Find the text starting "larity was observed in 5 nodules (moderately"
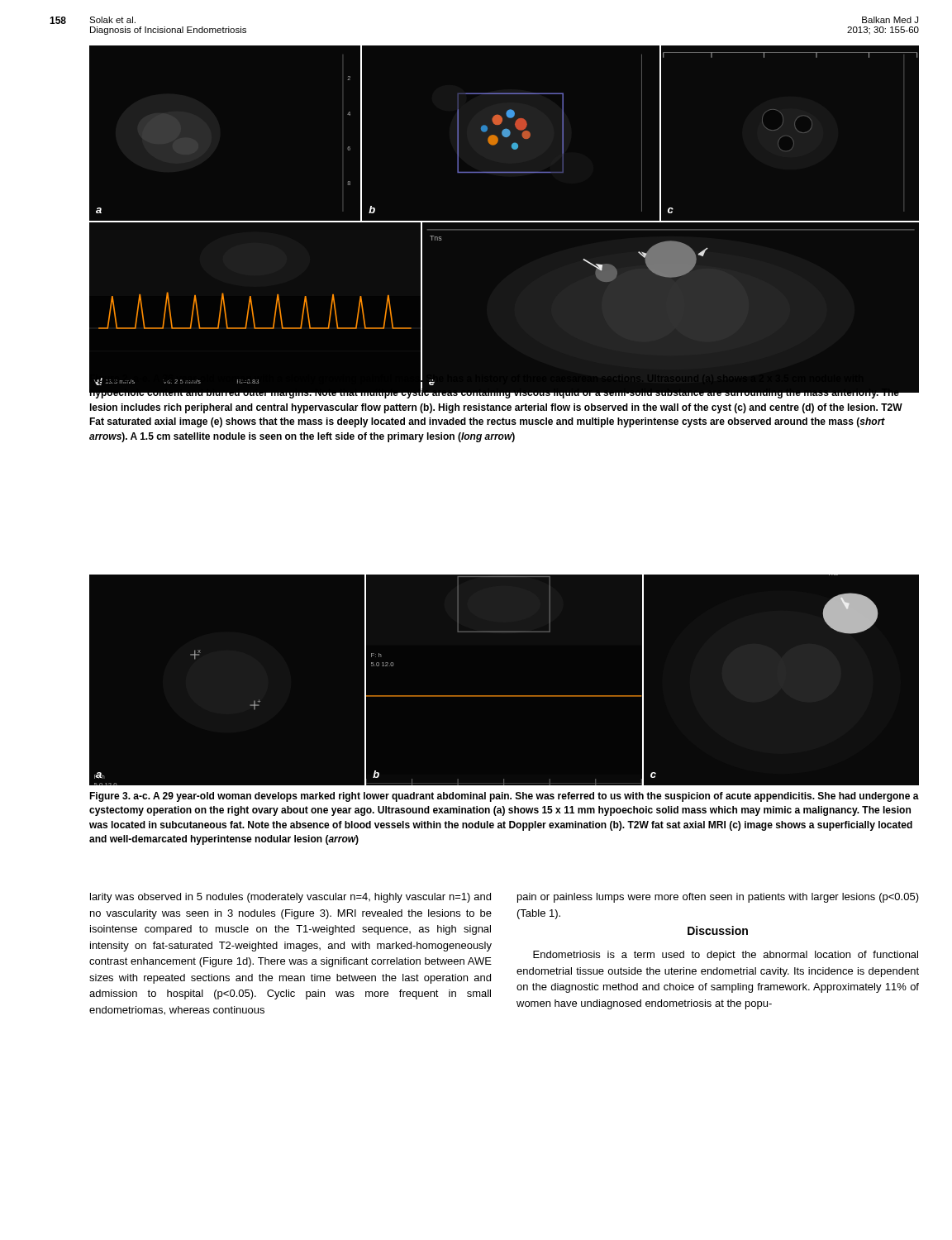Viewport: 952px width, 1240px height. click(x=291, y=953)
